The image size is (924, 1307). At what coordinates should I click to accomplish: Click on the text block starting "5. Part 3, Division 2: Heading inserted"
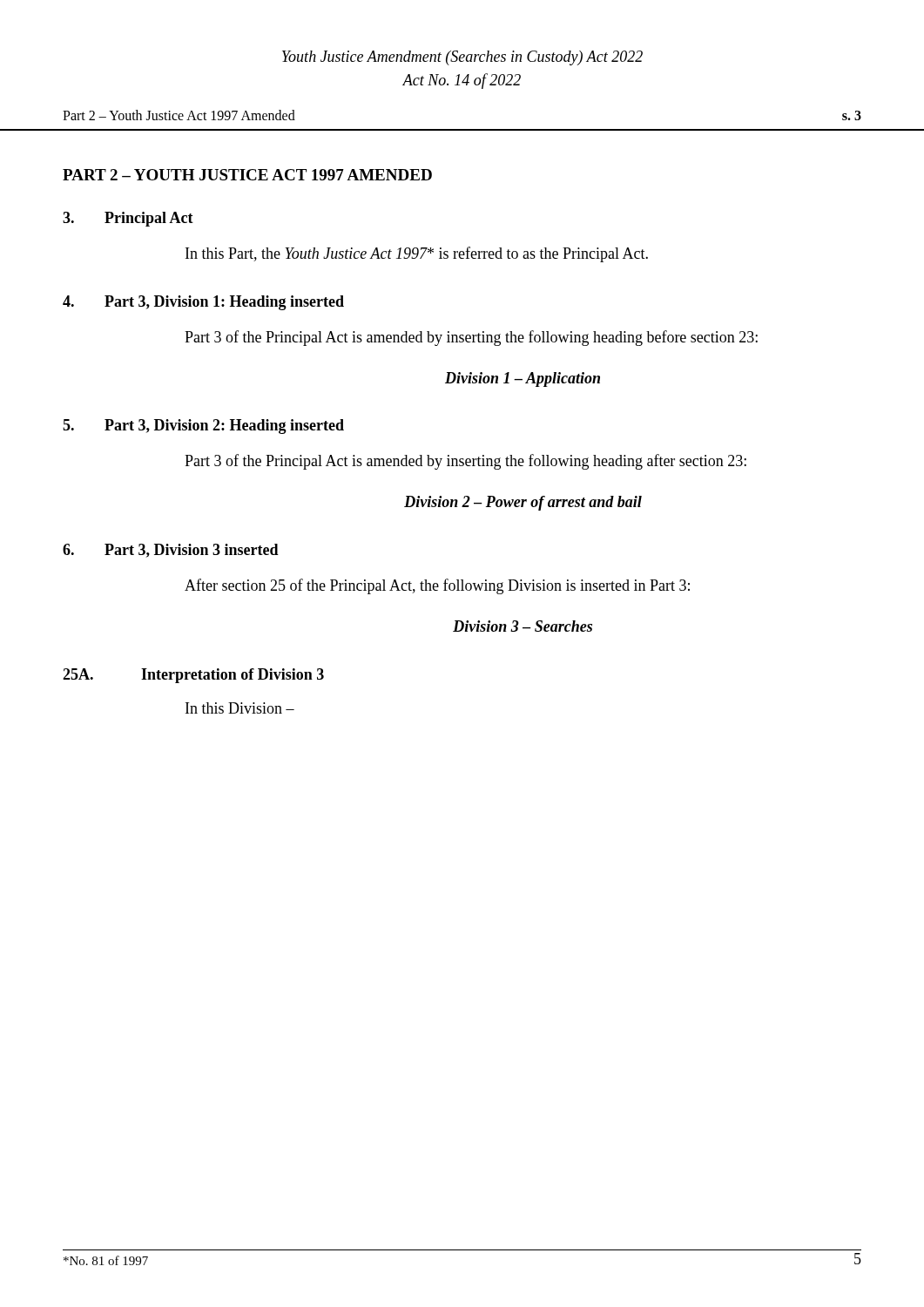(203, 426)
